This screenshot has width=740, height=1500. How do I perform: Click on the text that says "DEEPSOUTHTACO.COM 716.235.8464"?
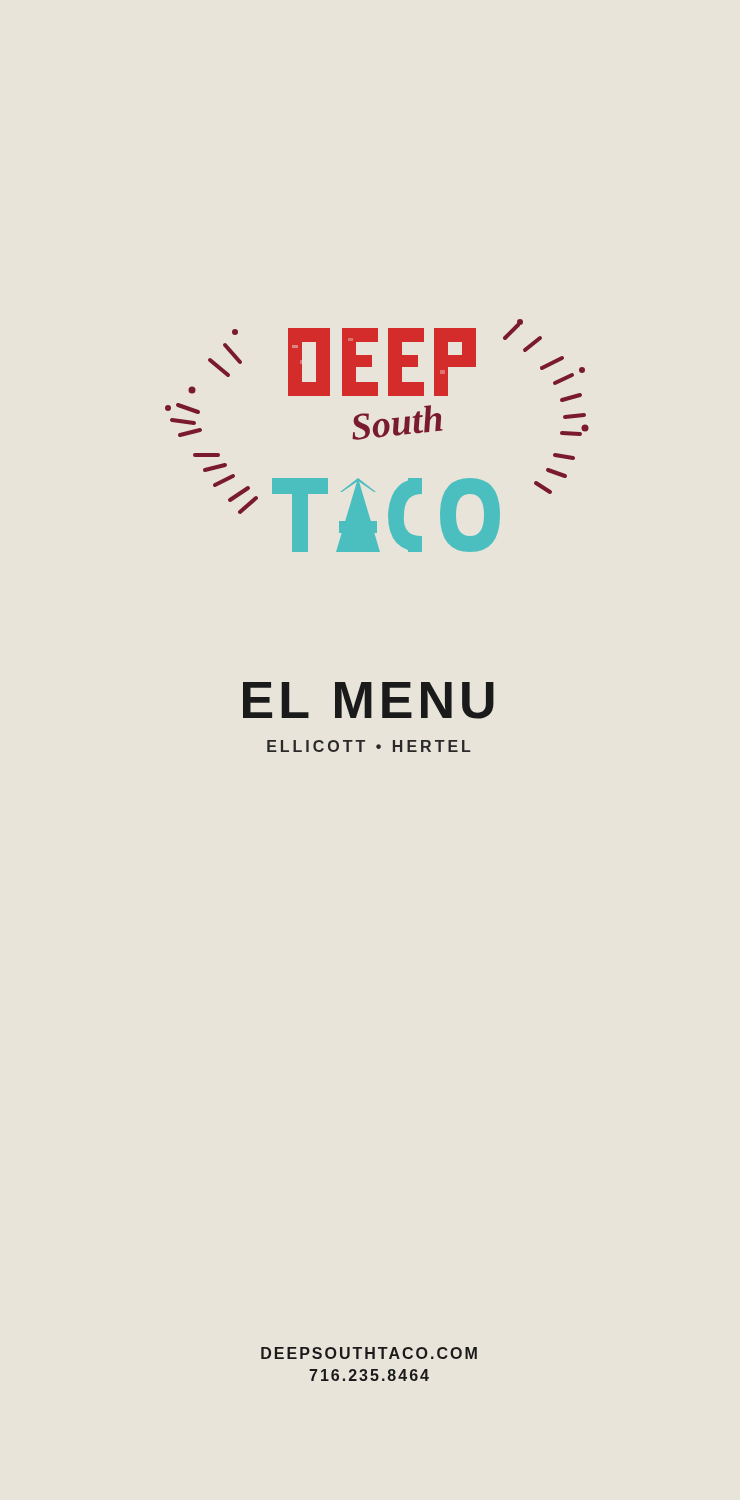(x=370, y=1365)
